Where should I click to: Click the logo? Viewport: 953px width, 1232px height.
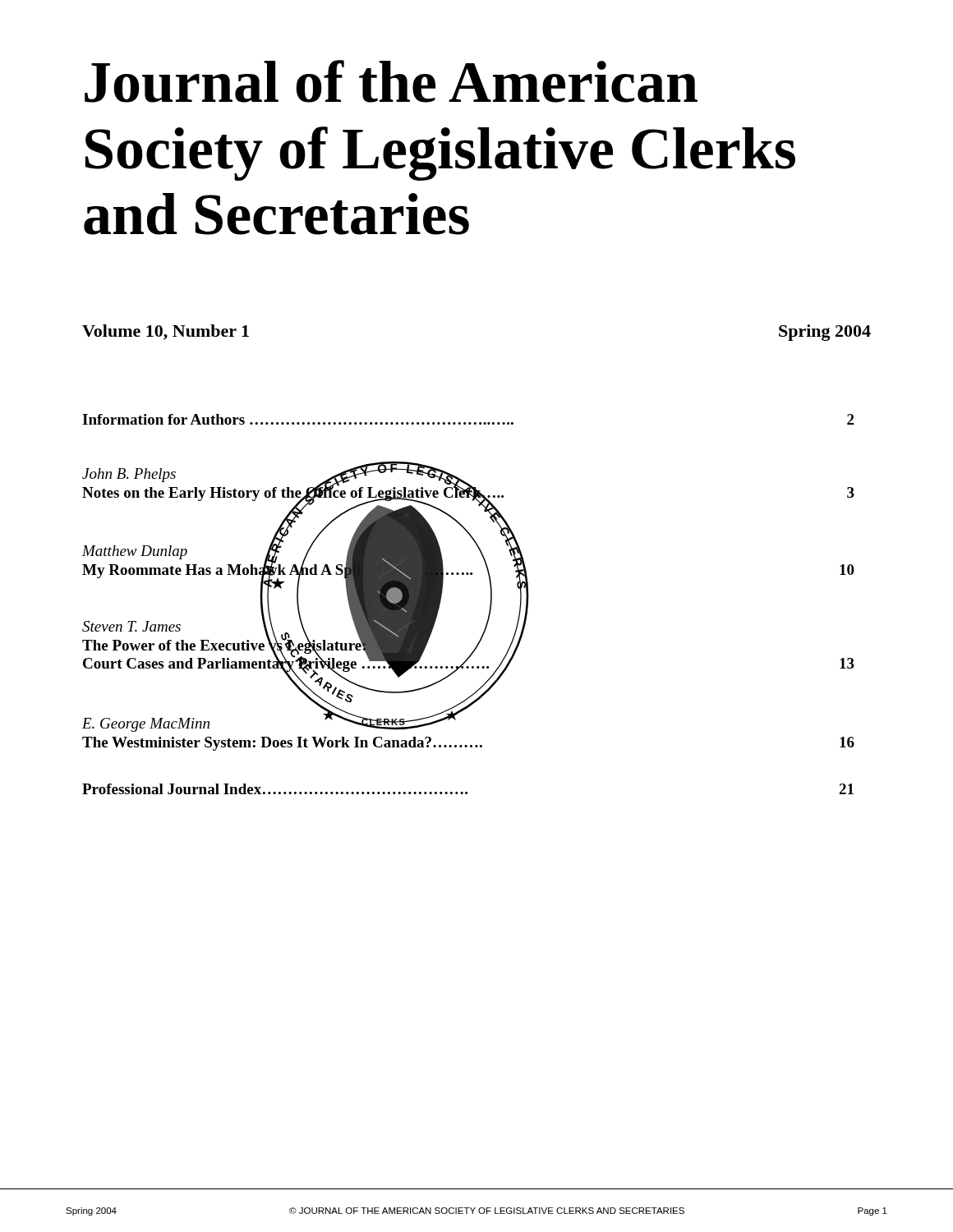tap(394, 595)
